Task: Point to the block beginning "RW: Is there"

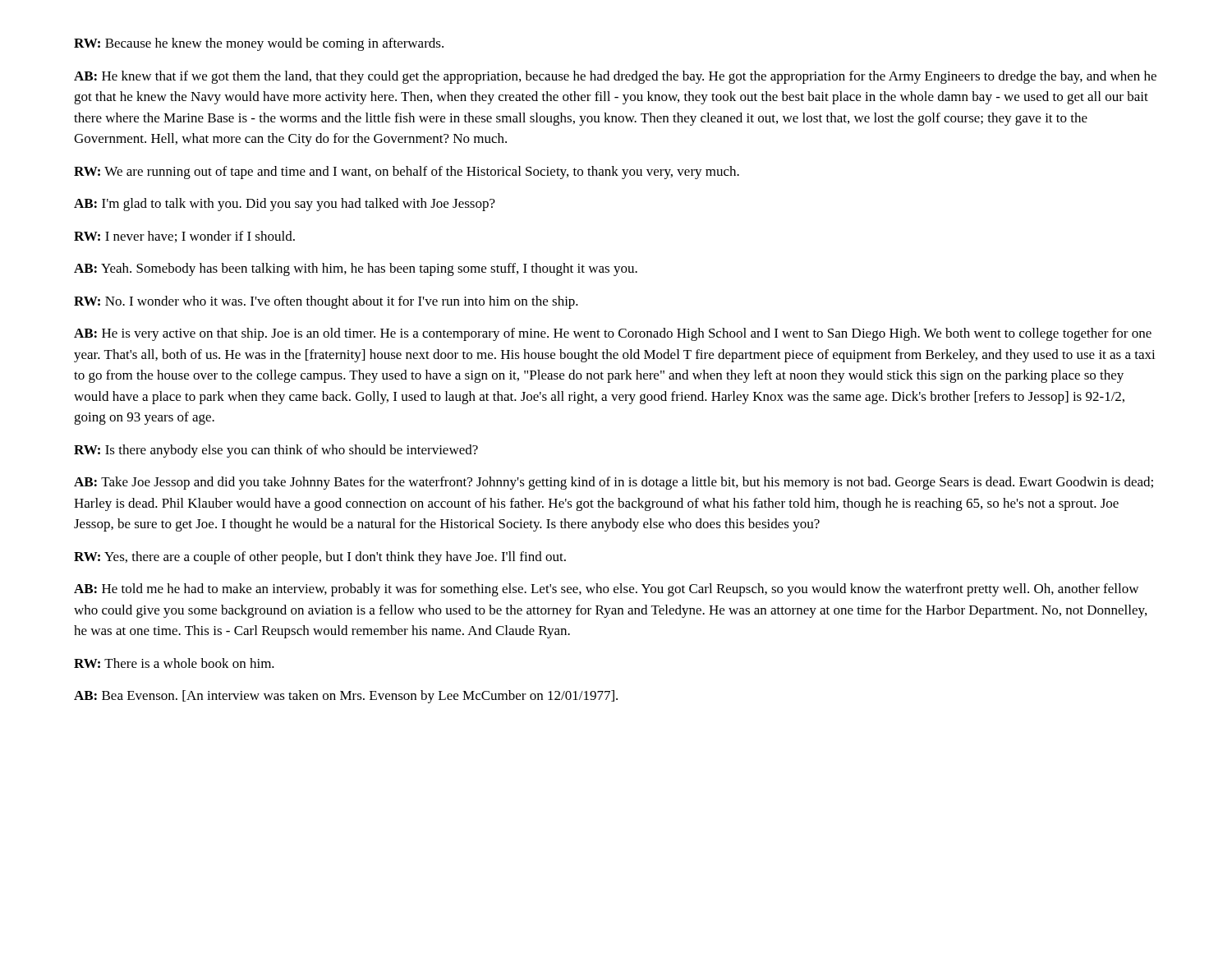Action: pyautogui.click(x=276, y=449)
